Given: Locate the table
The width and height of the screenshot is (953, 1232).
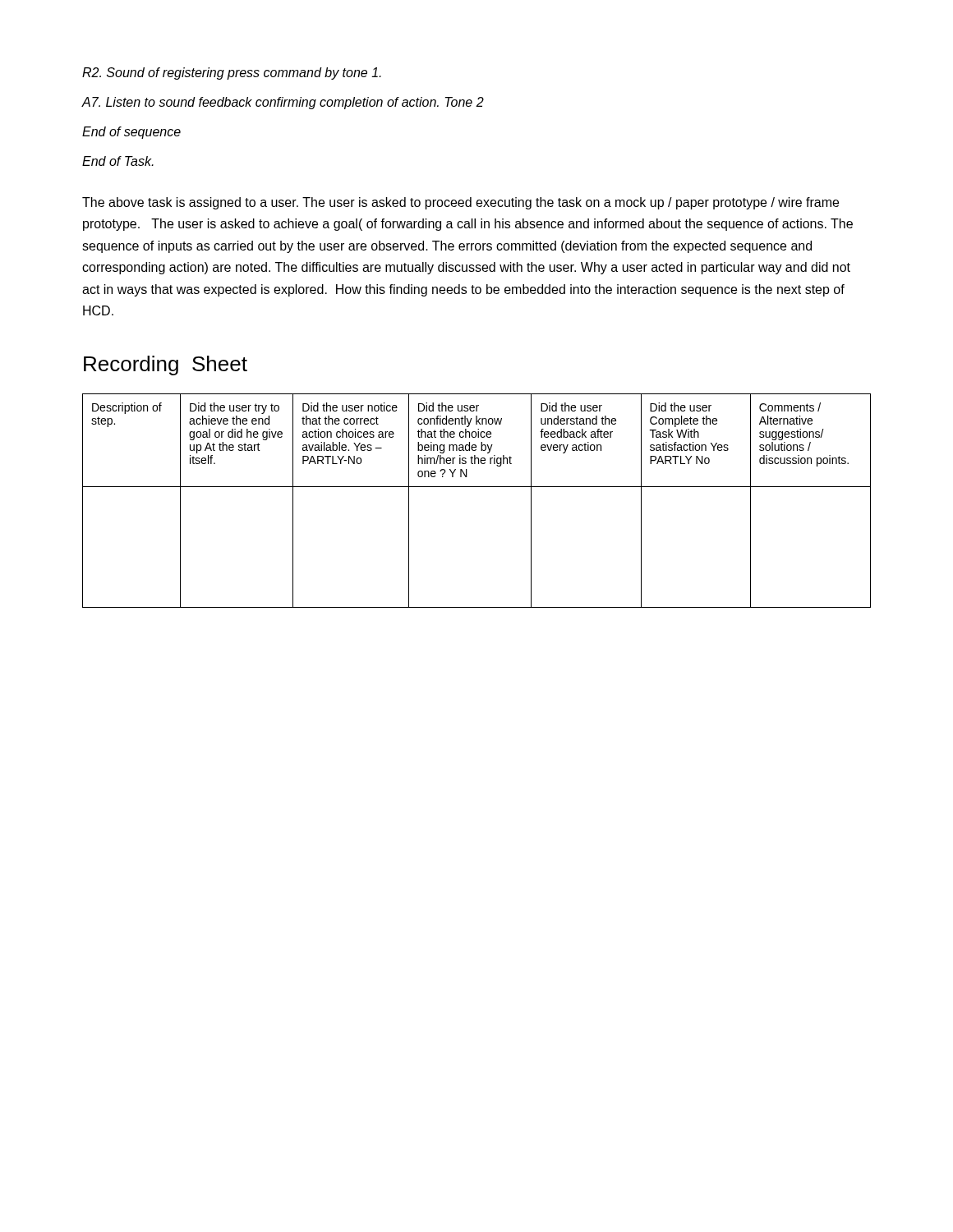Looking at the screenshot, I should coord(476,501).
